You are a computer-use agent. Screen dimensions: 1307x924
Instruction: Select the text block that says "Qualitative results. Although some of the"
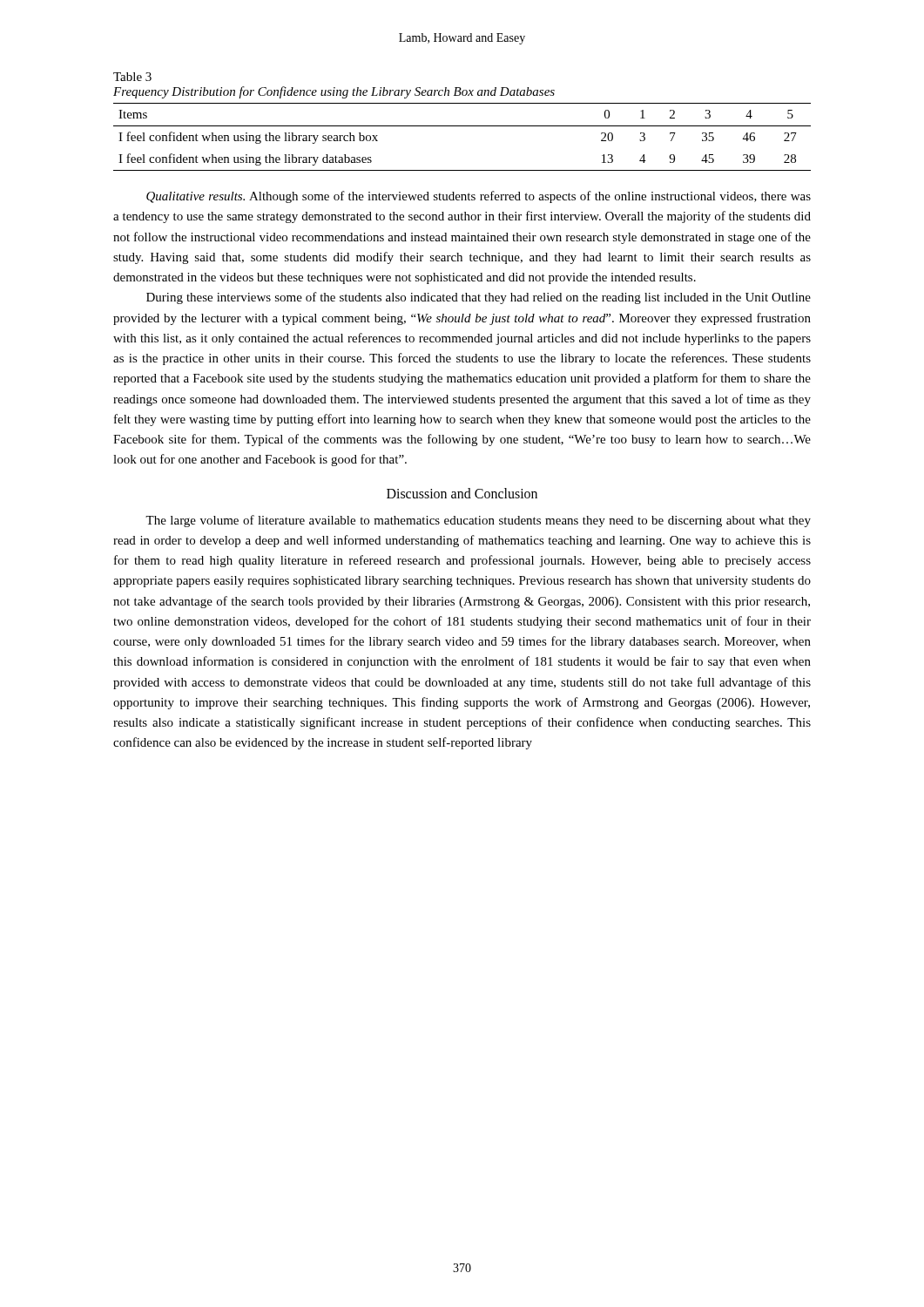click(462, 237)
